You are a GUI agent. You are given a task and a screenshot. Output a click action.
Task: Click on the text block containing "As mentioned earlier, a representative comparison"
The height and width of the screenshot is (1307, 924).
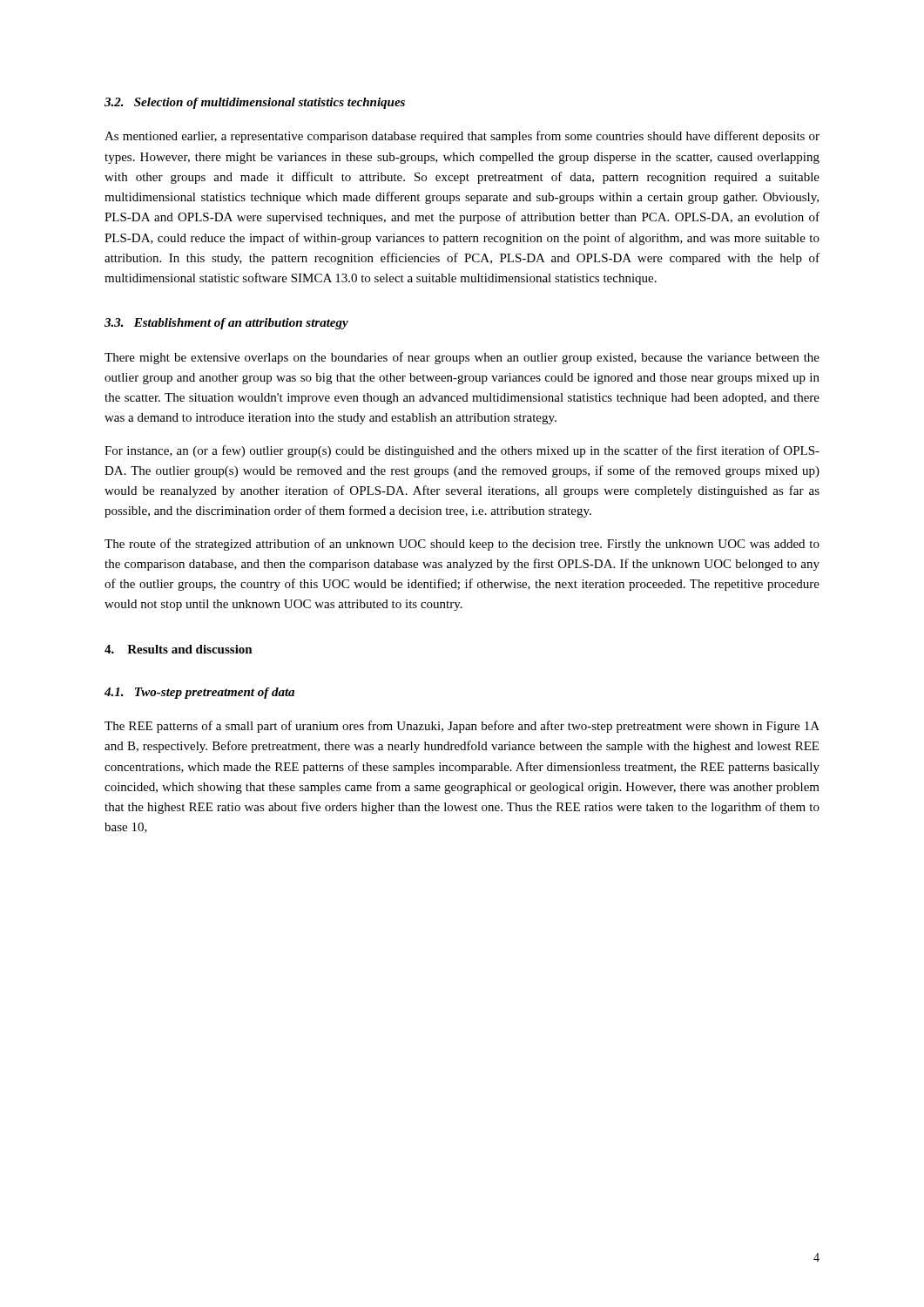point(462,208)
